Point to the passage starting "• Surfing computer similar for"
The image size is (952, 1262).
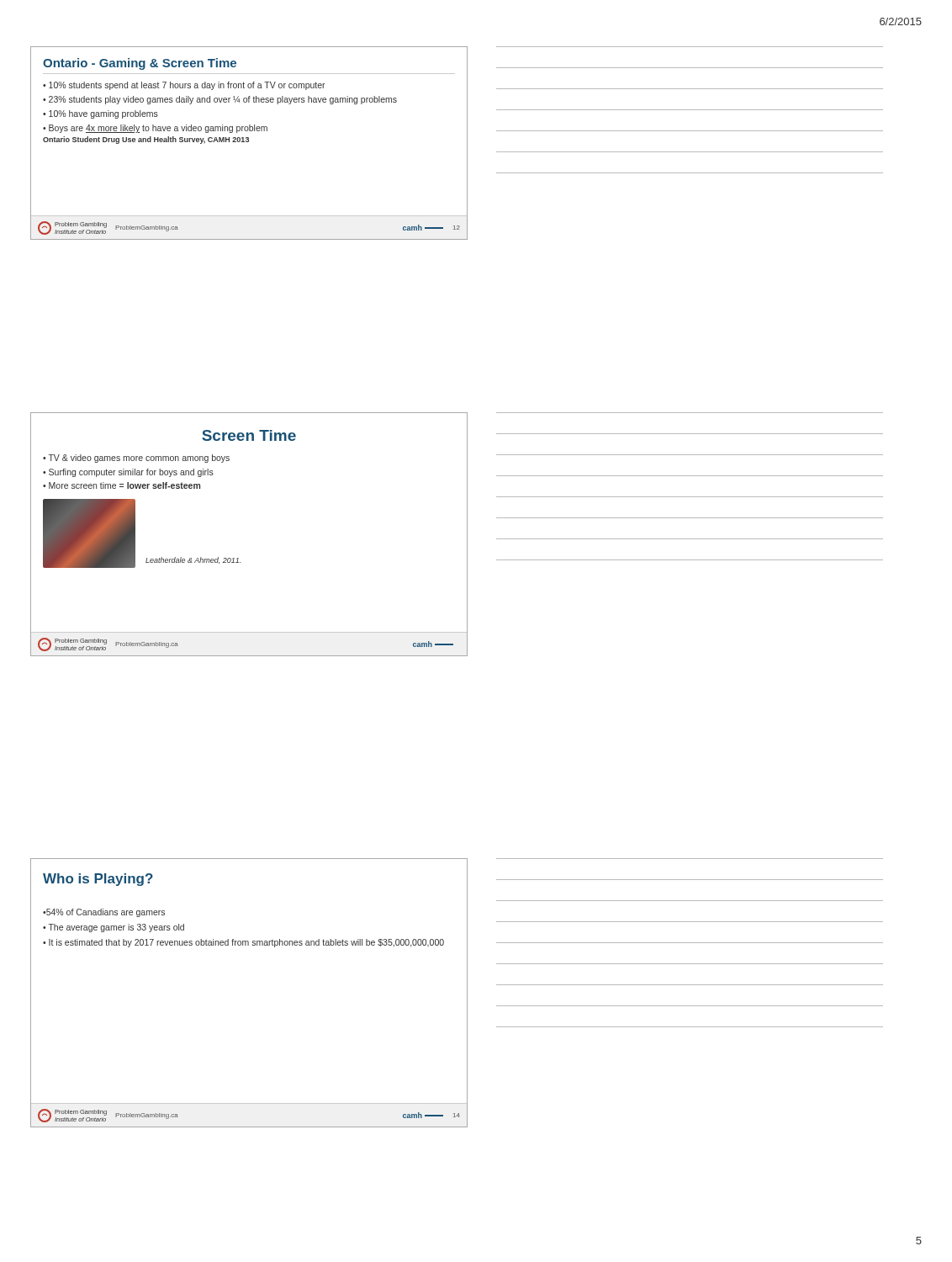point(128,472)
